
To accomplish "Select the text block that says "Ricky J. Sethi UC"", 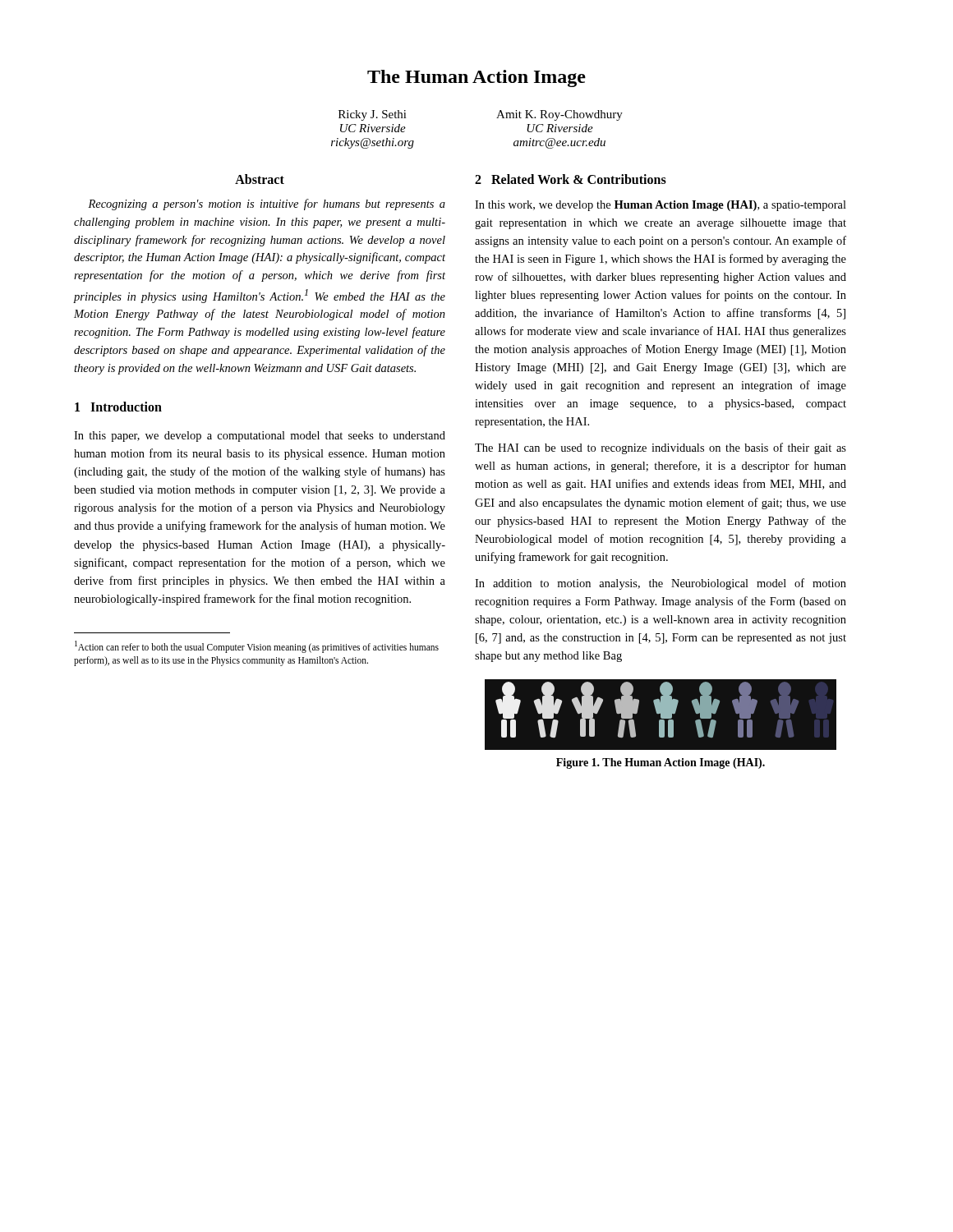I will pyautogui.click(x=373, y=115).
